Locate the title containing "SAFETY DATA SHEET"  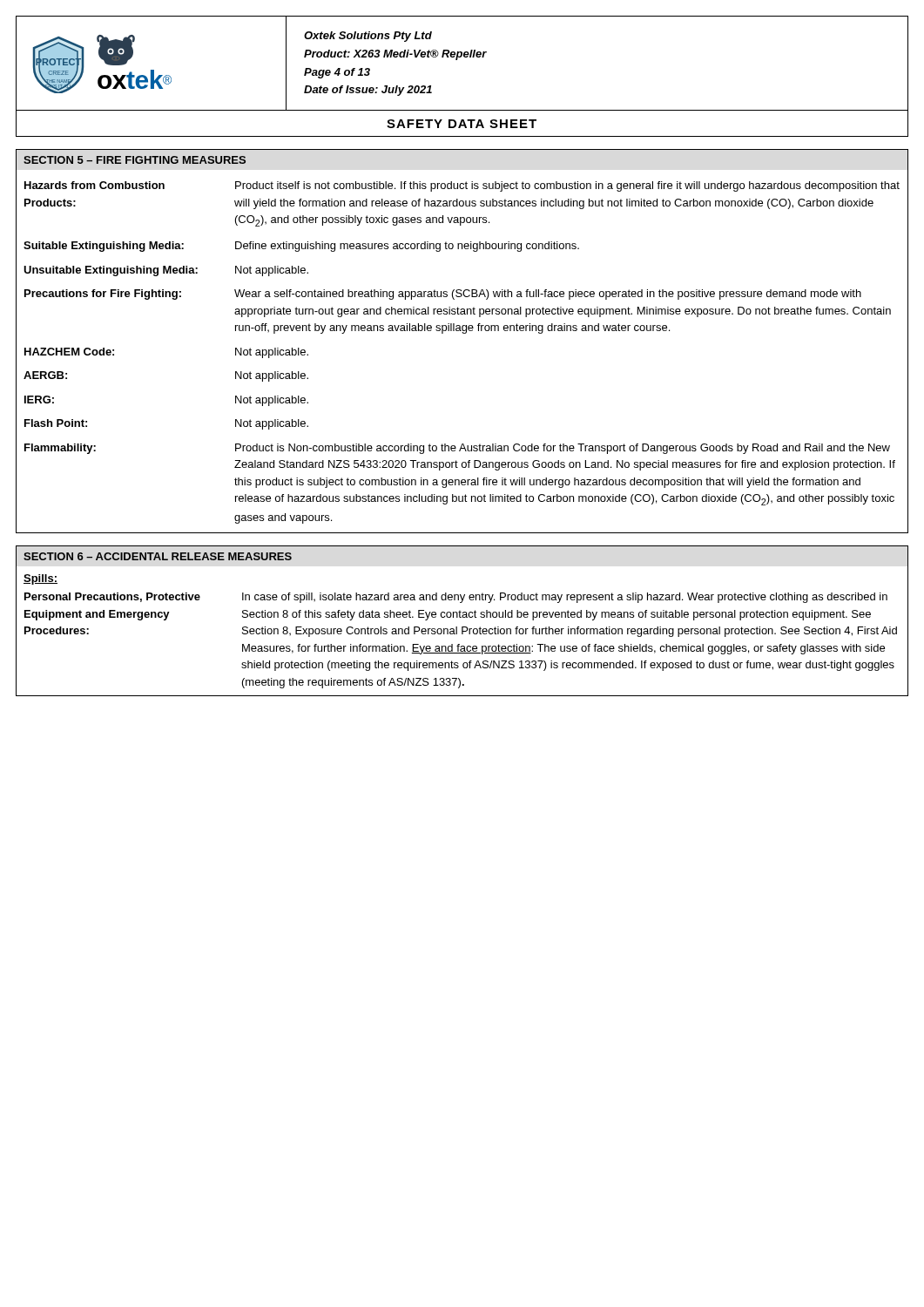pos(462,123)
